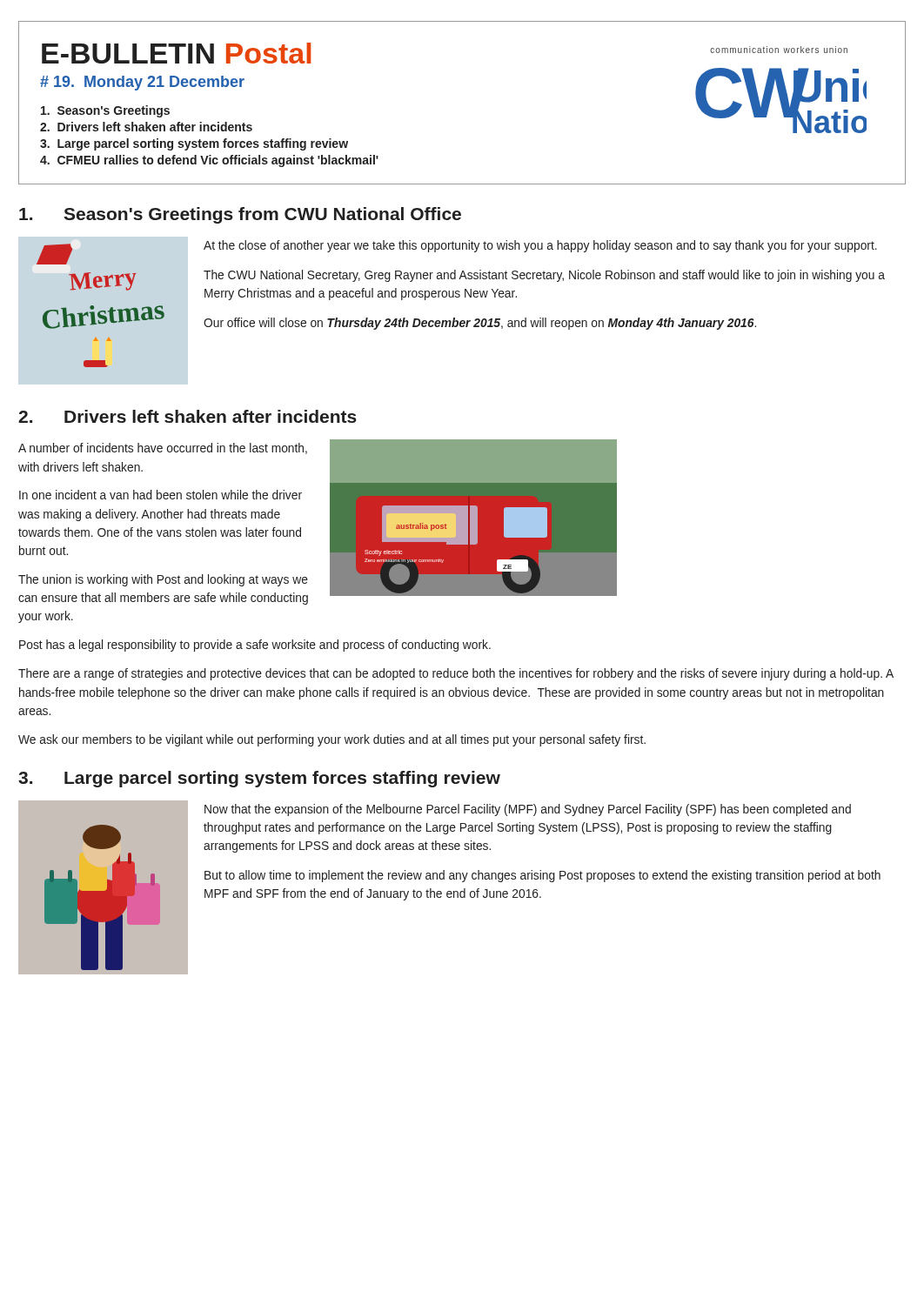Find the block on this page that starts "But to allow time"
Screen dimensions: 1305x924
point(555,885)
